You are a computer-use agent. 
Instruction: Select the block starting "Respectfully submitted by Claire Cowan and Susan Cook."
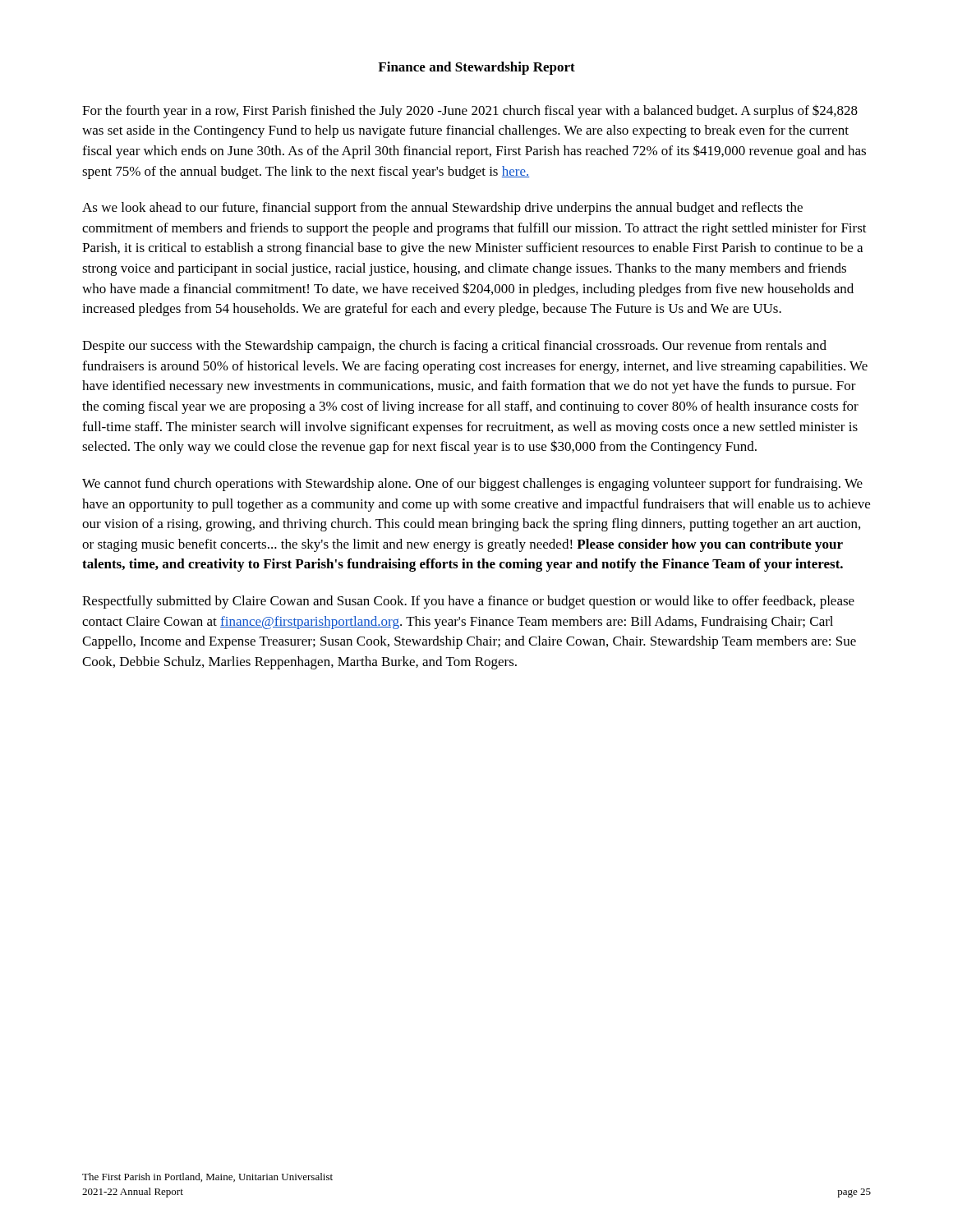(x=469, y=631)
